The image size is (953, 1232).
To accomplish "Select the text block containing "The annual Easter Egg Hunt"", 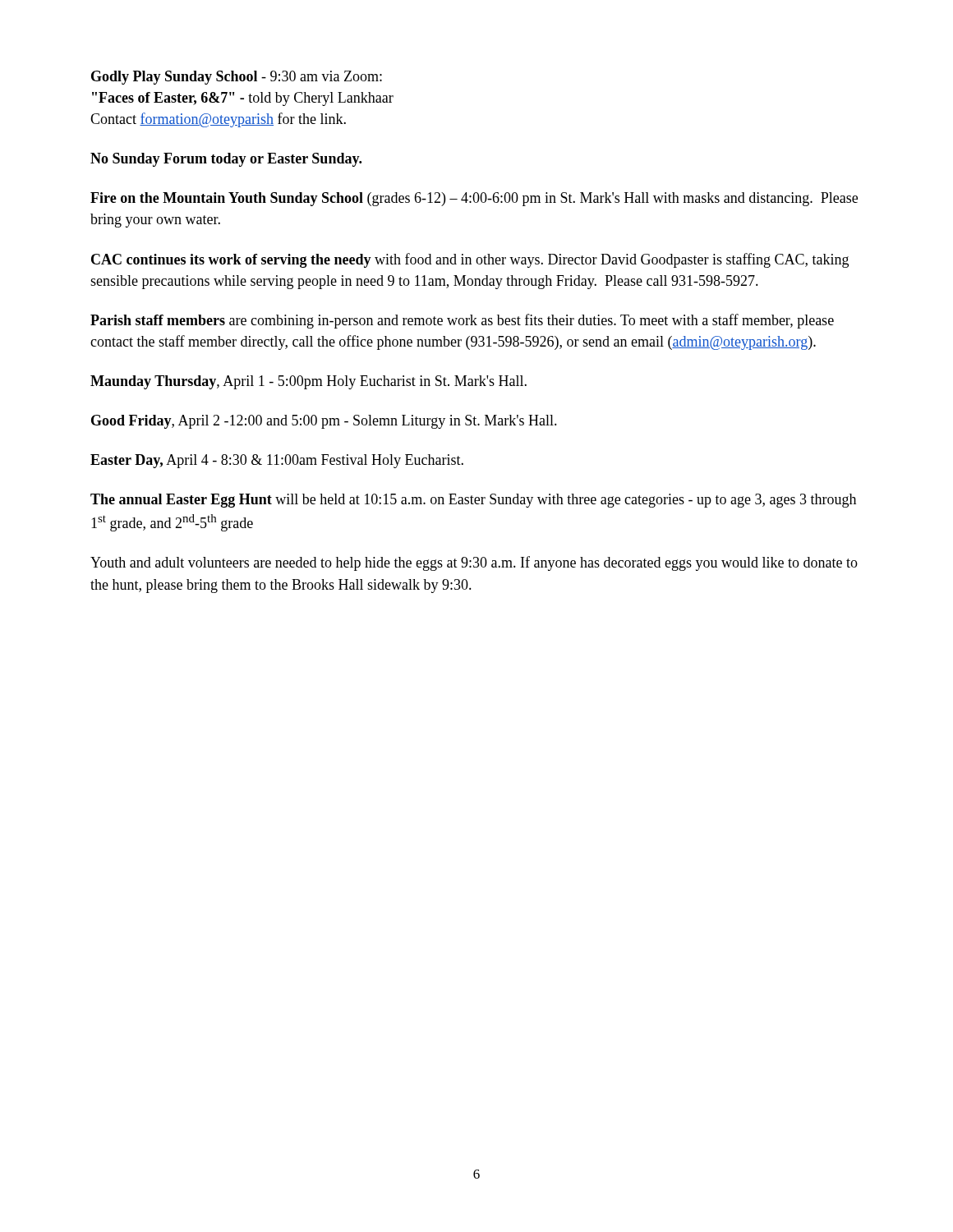I will click(x=473, y=511).
